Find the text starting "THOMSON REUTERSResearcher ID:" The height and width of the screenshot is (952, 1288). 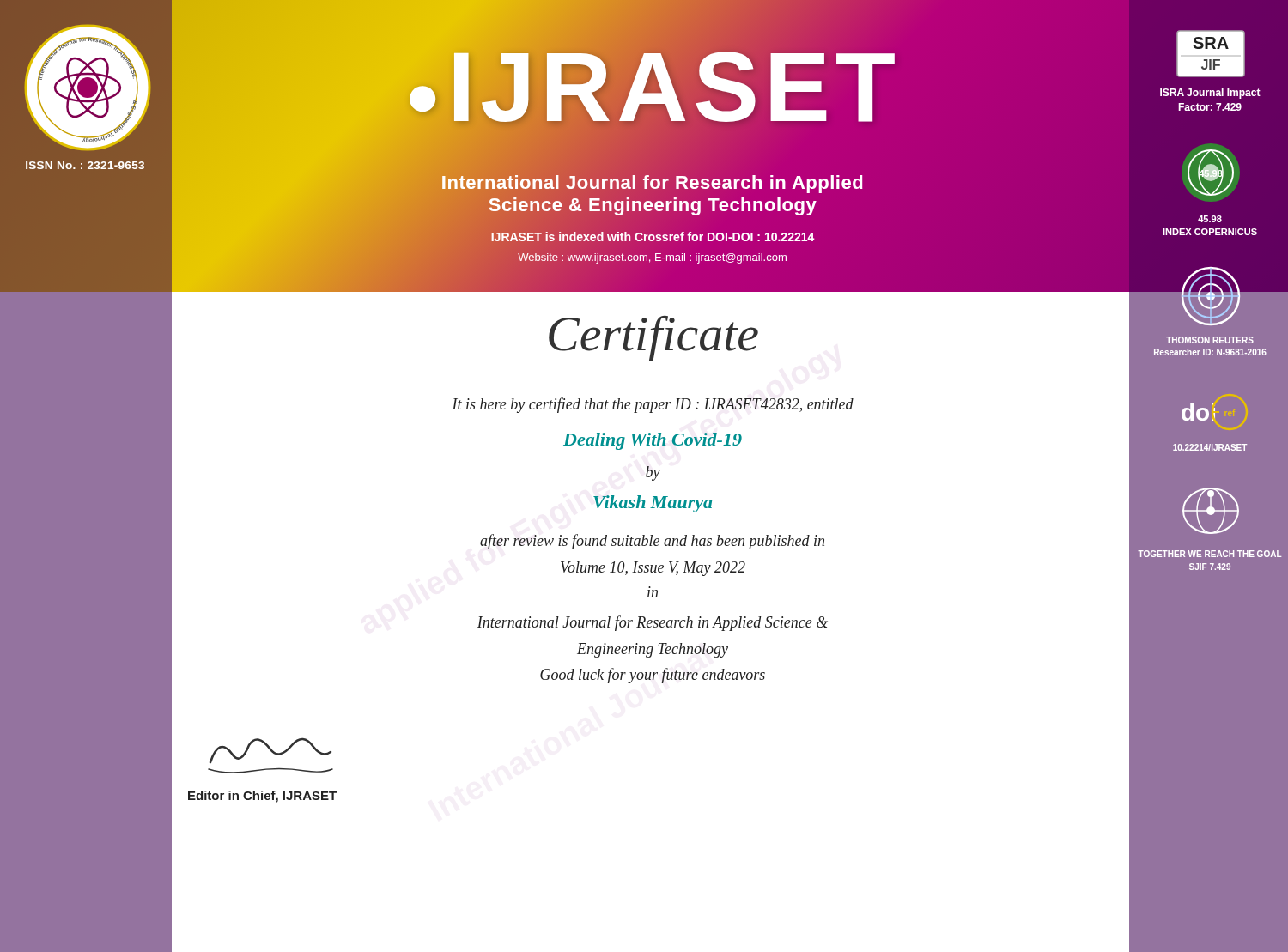click(x=1210, y=346)
